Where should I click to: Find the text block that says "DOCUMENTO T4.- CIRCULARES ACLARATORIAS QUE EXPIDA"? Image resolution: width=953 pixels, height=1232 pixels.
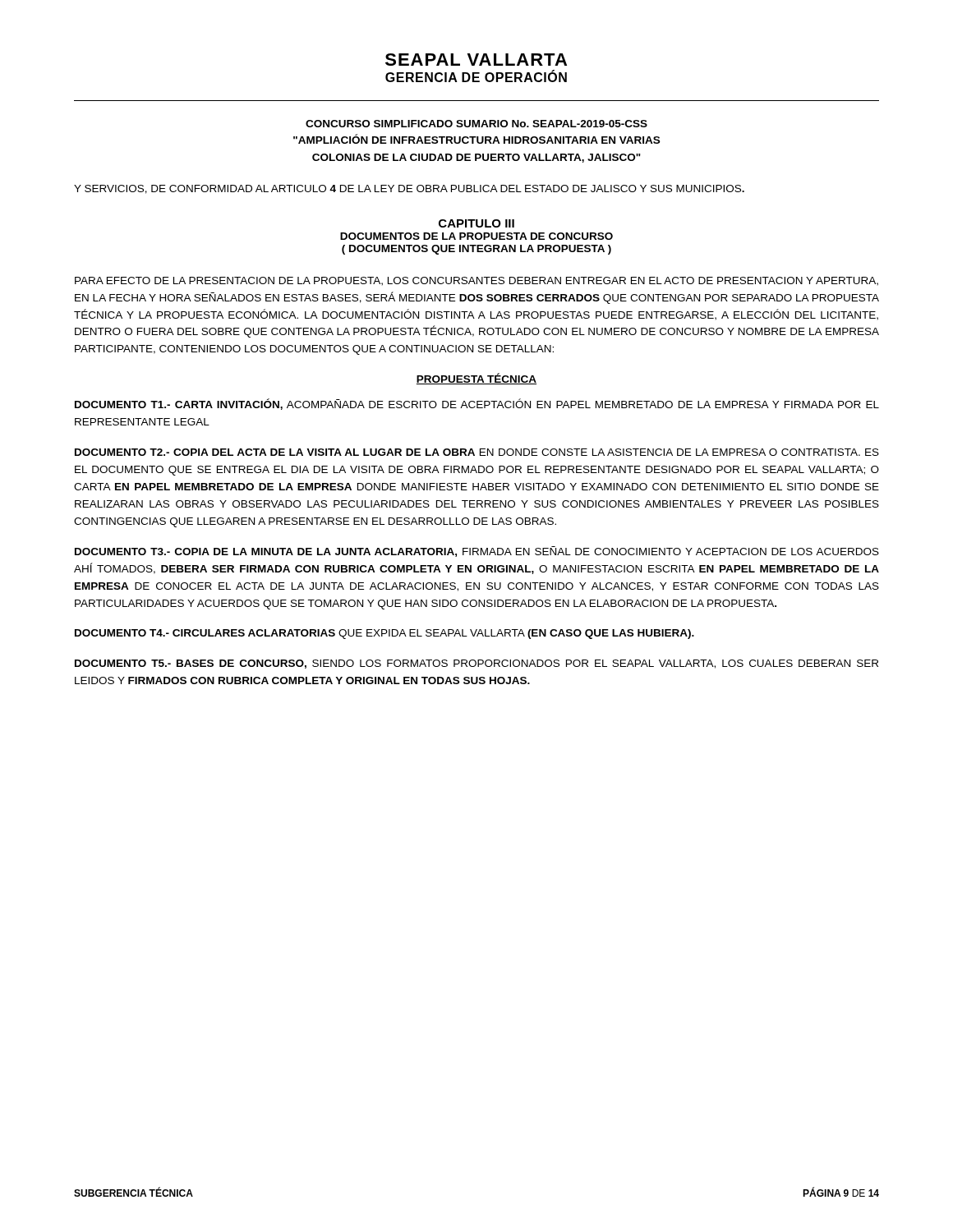[384, 633]
